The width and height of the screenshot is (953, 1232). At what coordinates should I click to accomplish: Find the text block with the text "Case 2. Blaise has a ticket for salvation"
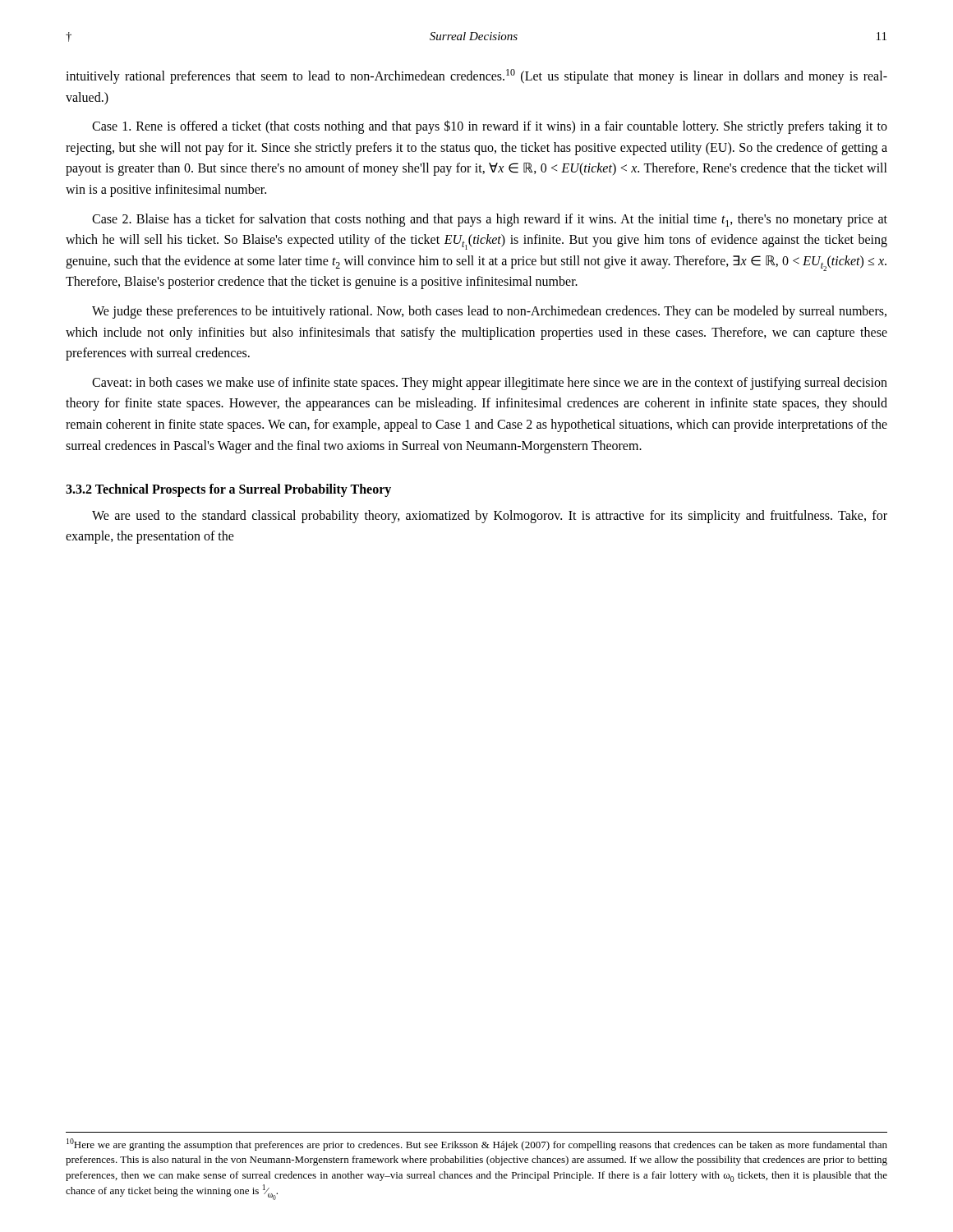pyautogui.click(x=476, y=250)
